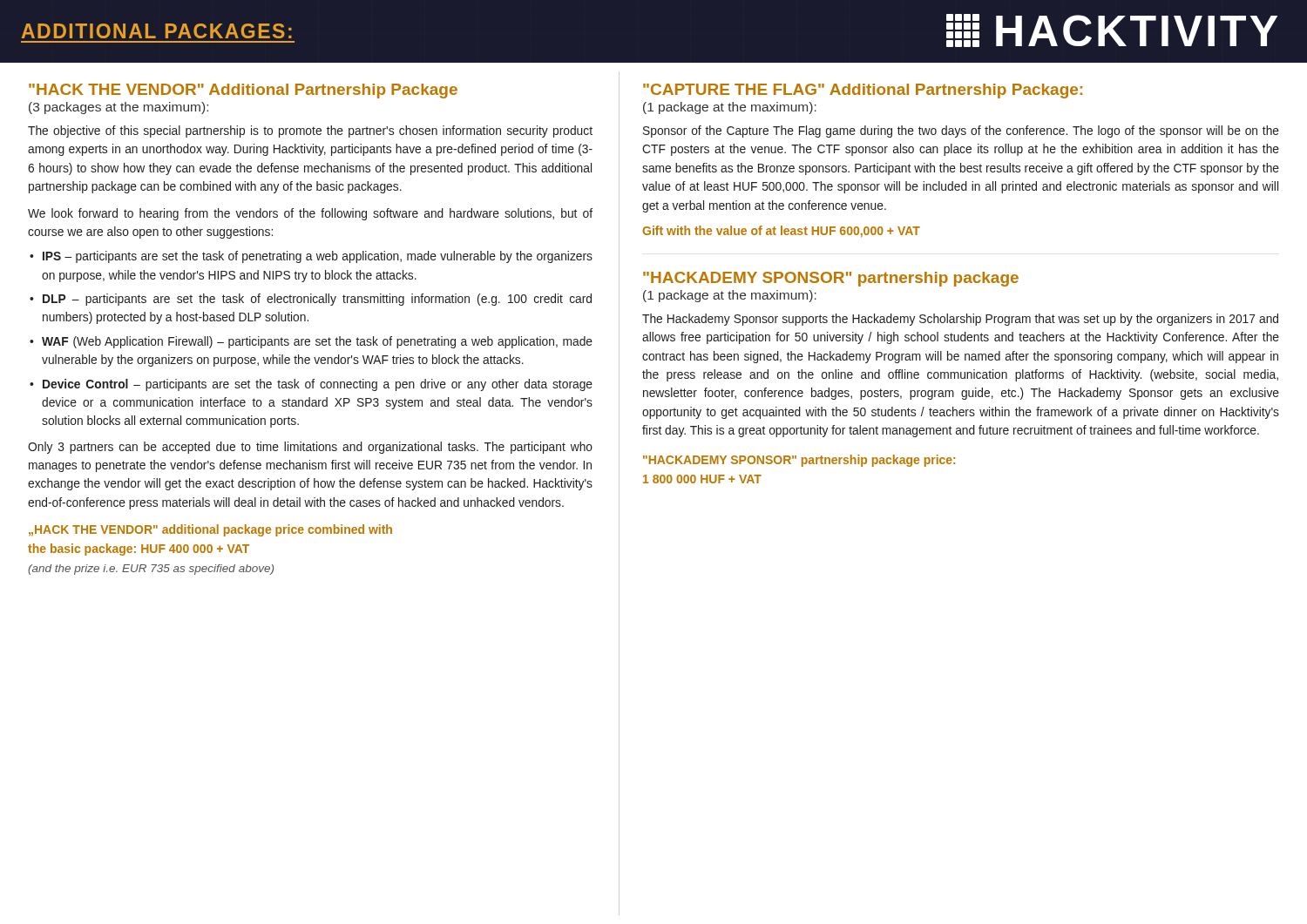Find the region starting ""HACKADEMY SPONSOR" partnership package (1"

click(x=831, y=285)
